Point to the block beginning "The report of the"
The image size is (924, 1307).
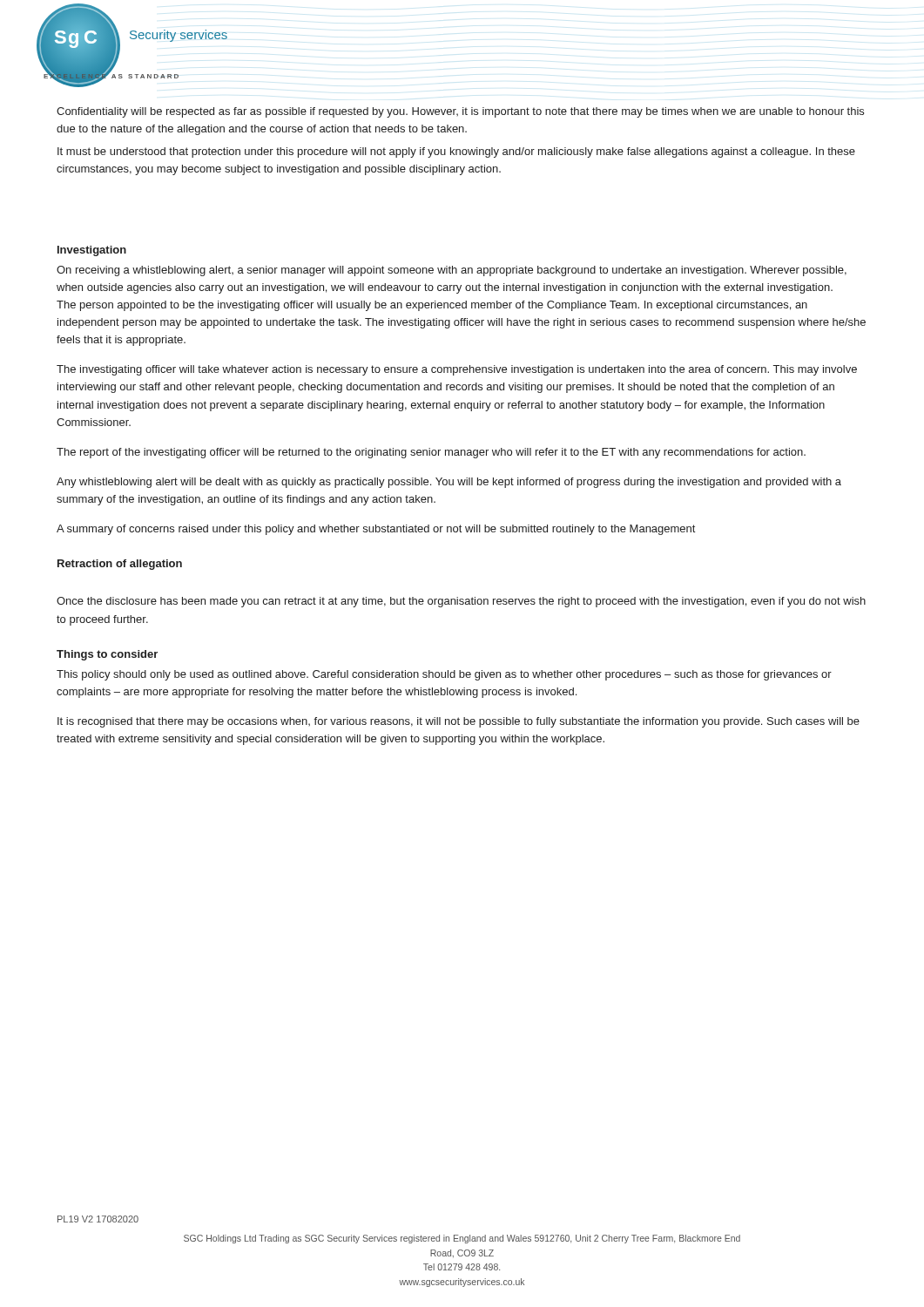tap(431, 452)
